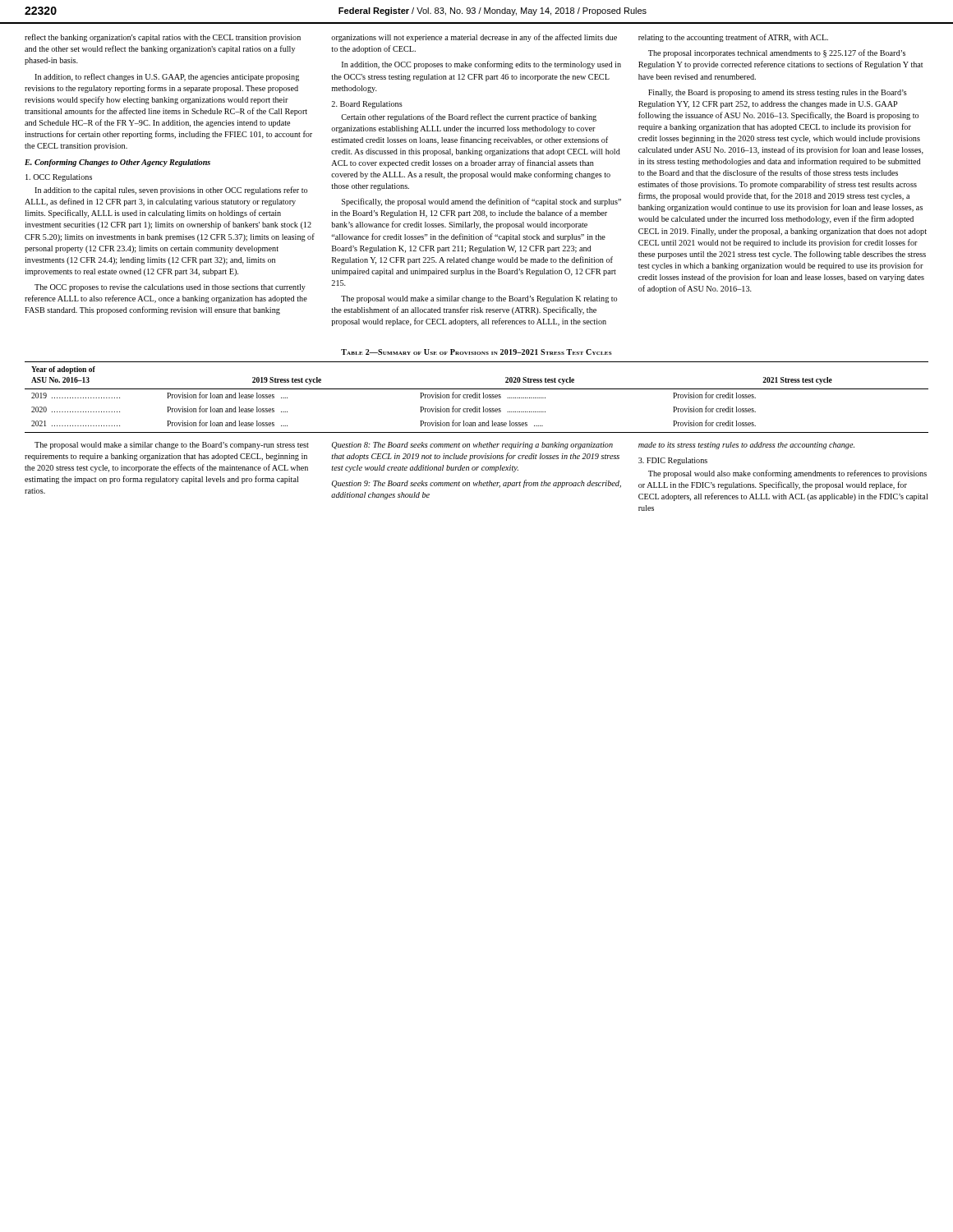The height and width of the screenshot is (1232, 953).
Task: Find the block starting "Certain other regulations of the"
Action: pos(476,220)
